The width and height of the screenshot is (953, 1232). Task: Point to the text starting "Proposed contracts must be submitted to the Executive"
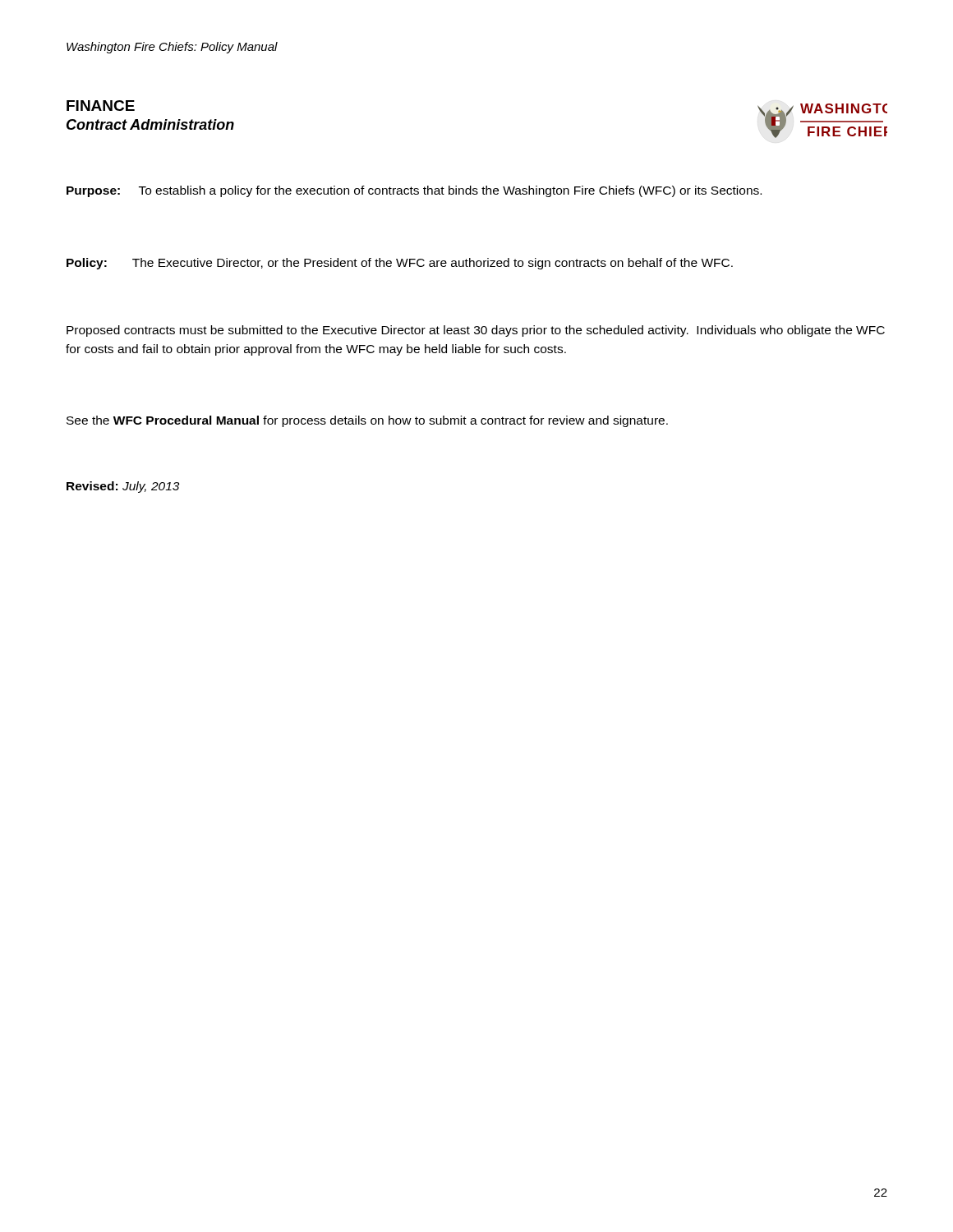point(475,339)
